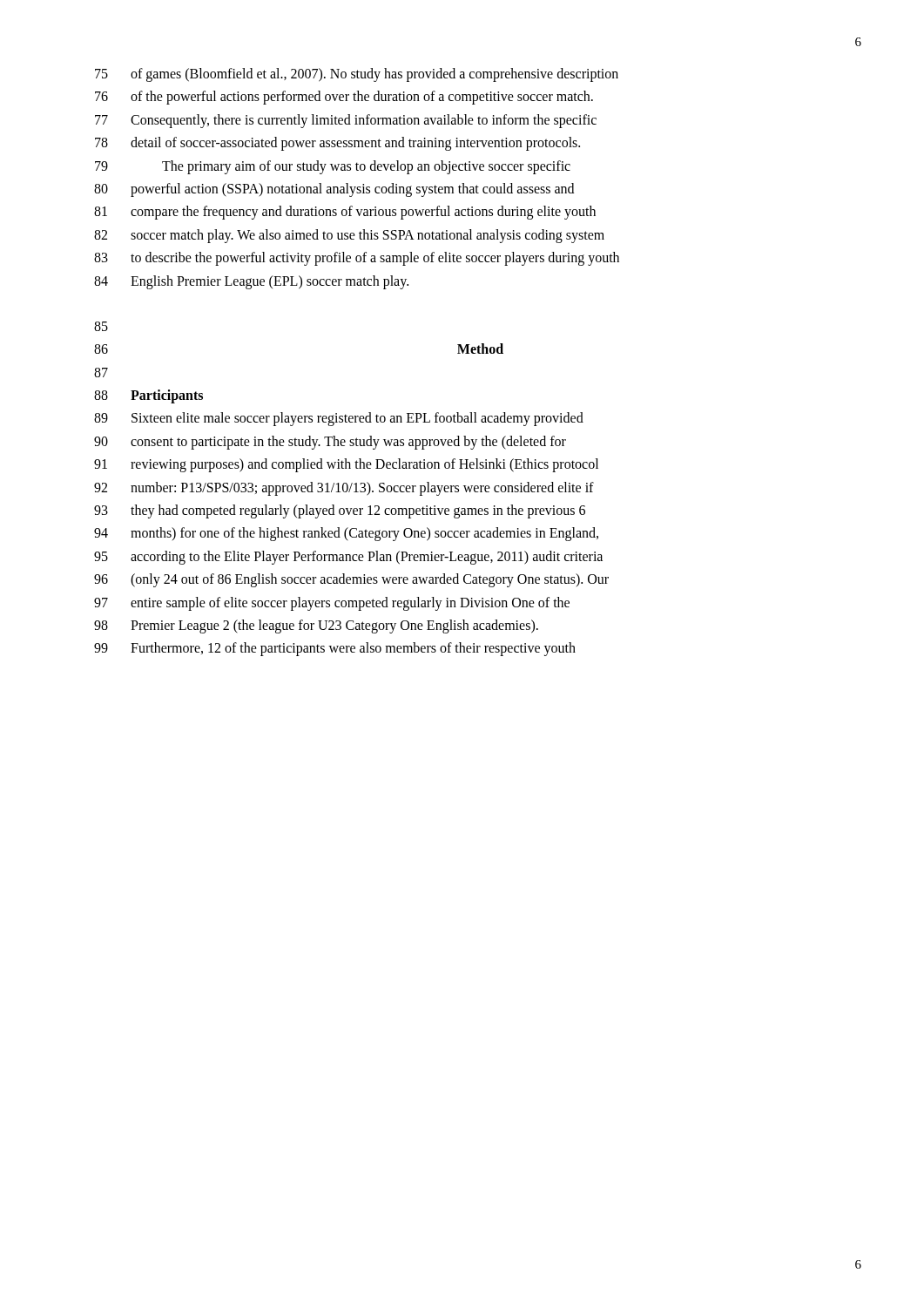
Task: Click on the region starting "89 Sixteen elite male soccer"
Action: pos(462,419)
